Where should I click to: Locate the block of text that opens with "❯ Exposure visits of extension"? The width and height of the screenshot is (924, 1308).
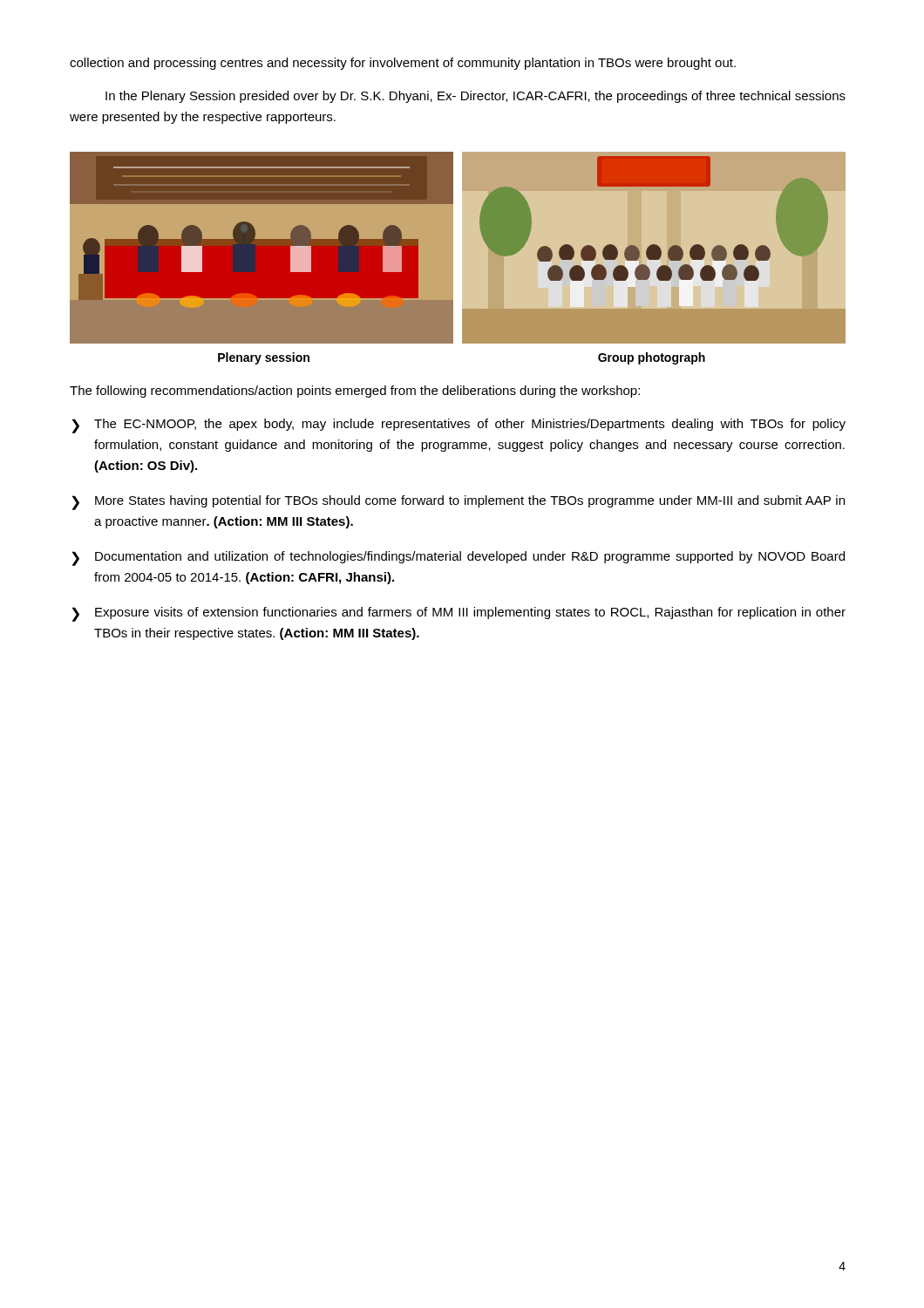(x=458, y=623)
